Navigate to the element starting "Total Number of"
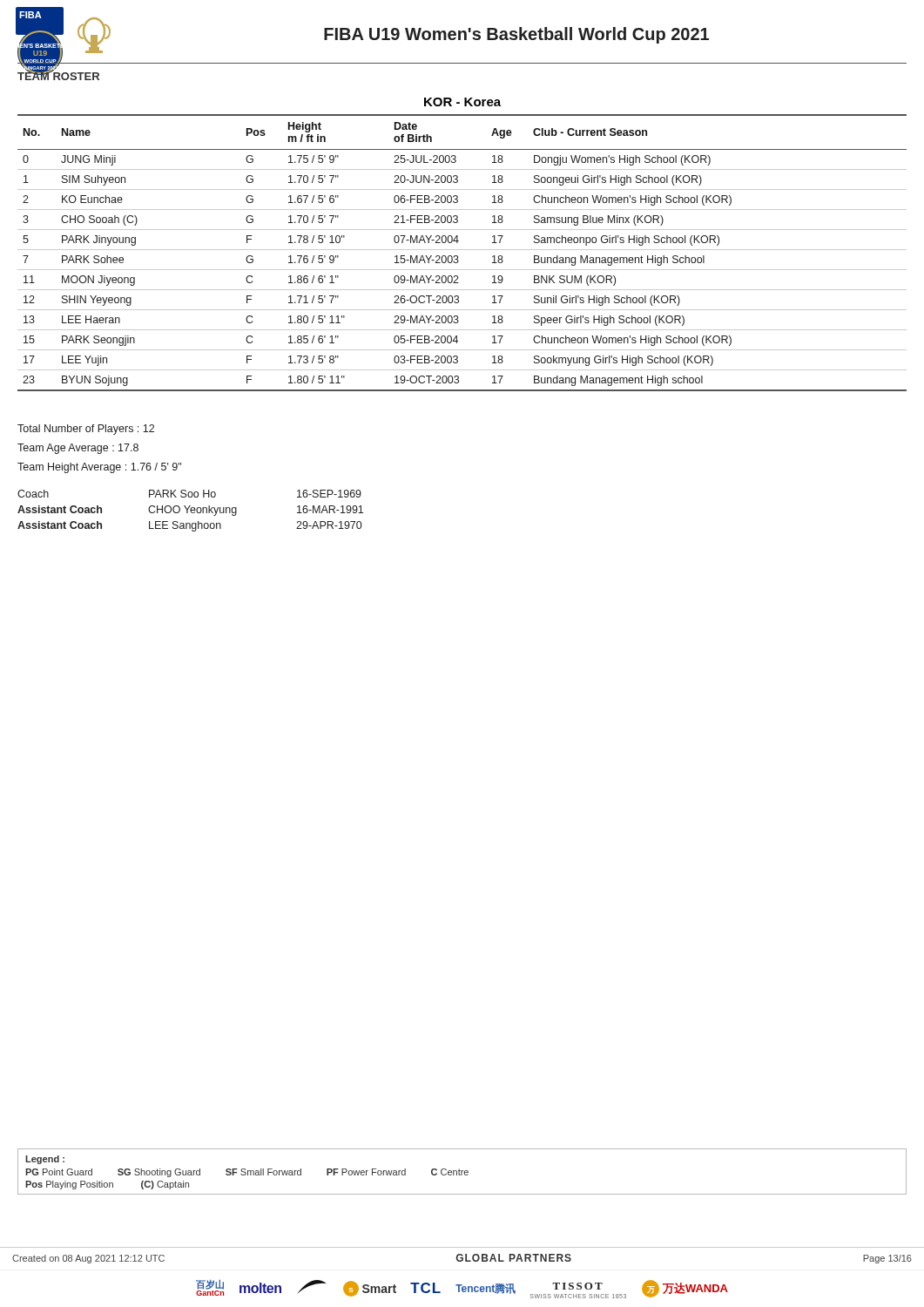 (100, 448)
